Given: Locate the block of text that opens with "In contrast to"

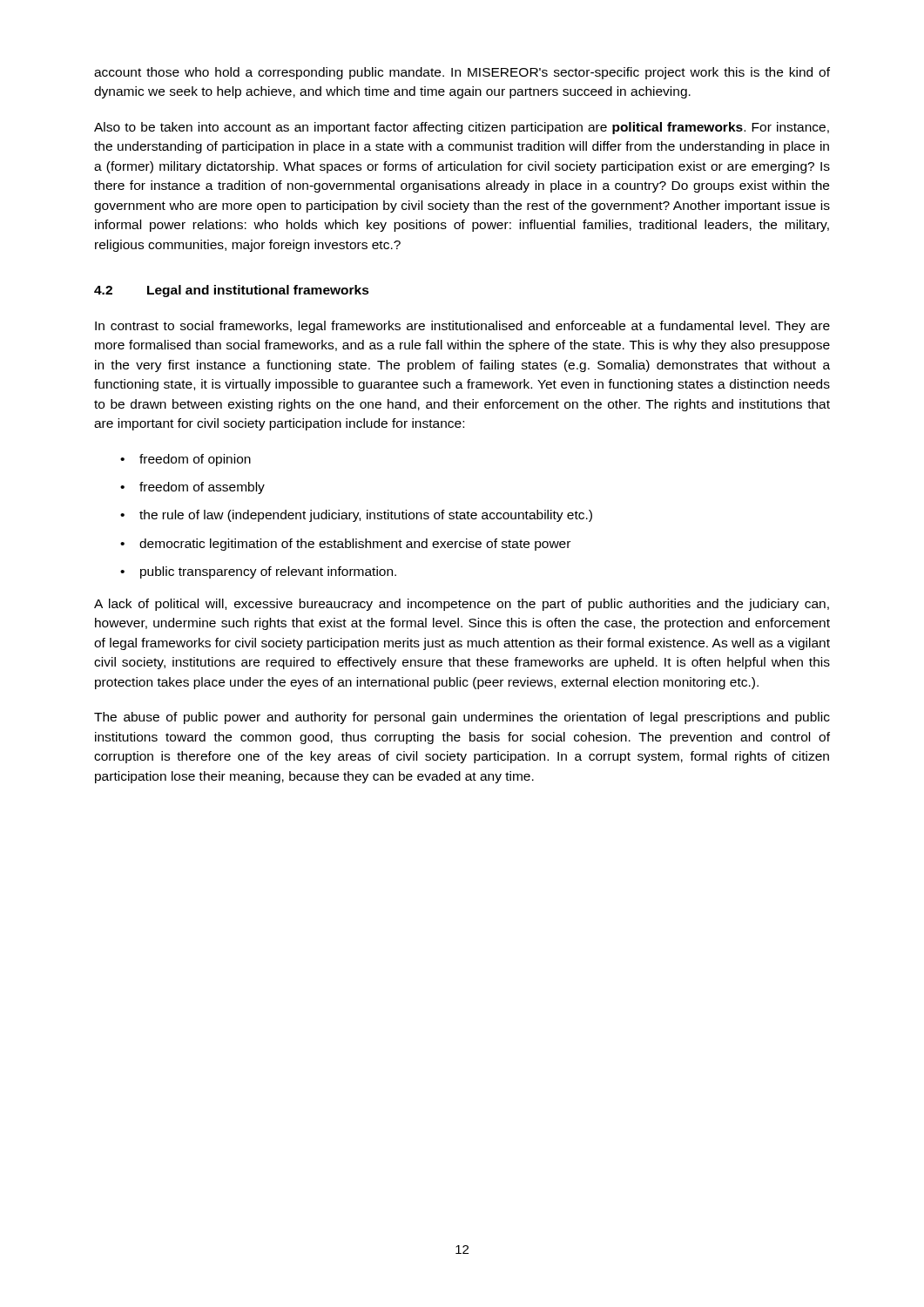Looking at the screenshot, I should (462, 374).
